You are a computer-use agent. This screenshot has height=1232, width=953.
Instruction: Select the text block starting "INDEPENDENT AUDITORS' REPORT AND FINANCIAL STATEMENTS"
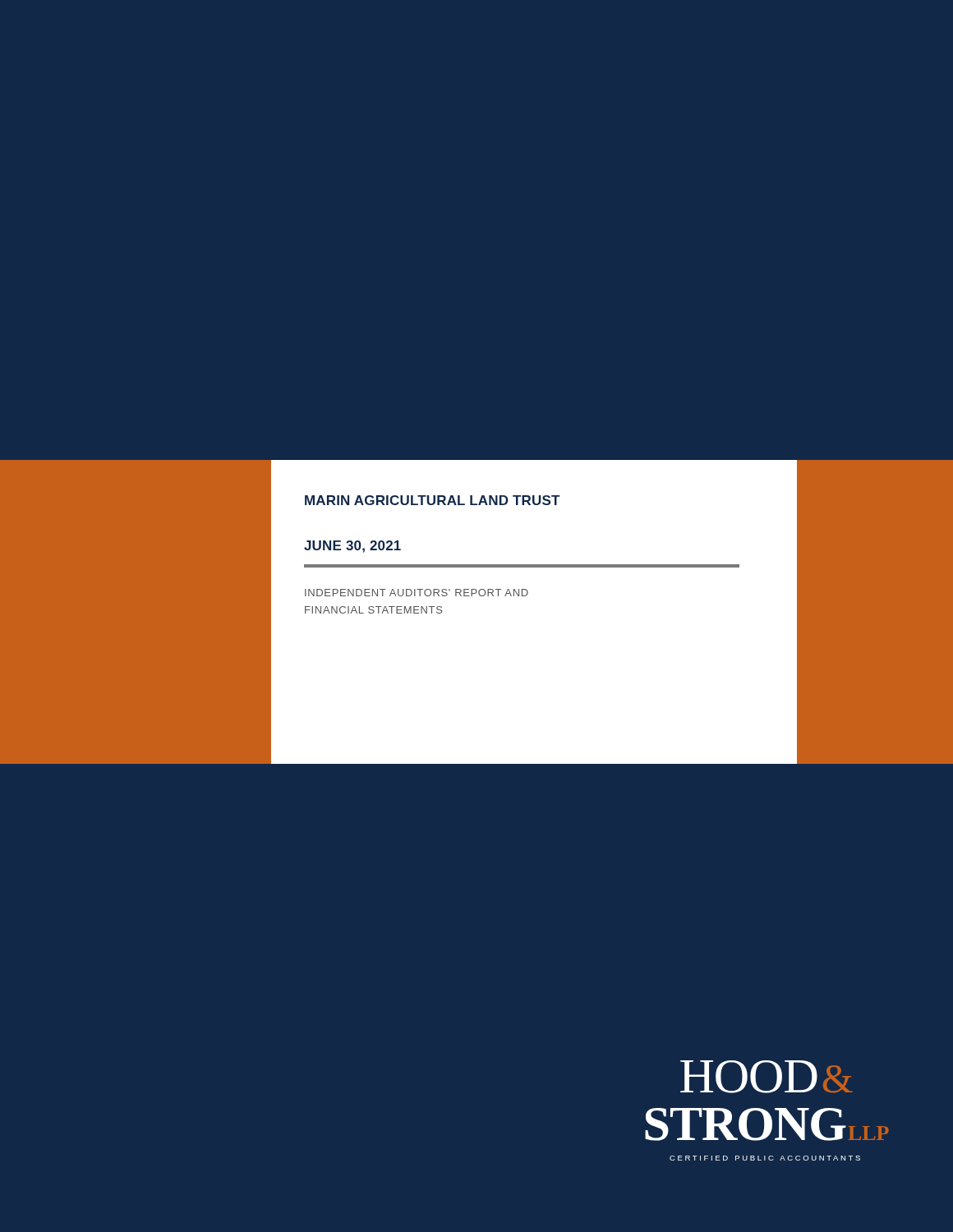point(416,601)
